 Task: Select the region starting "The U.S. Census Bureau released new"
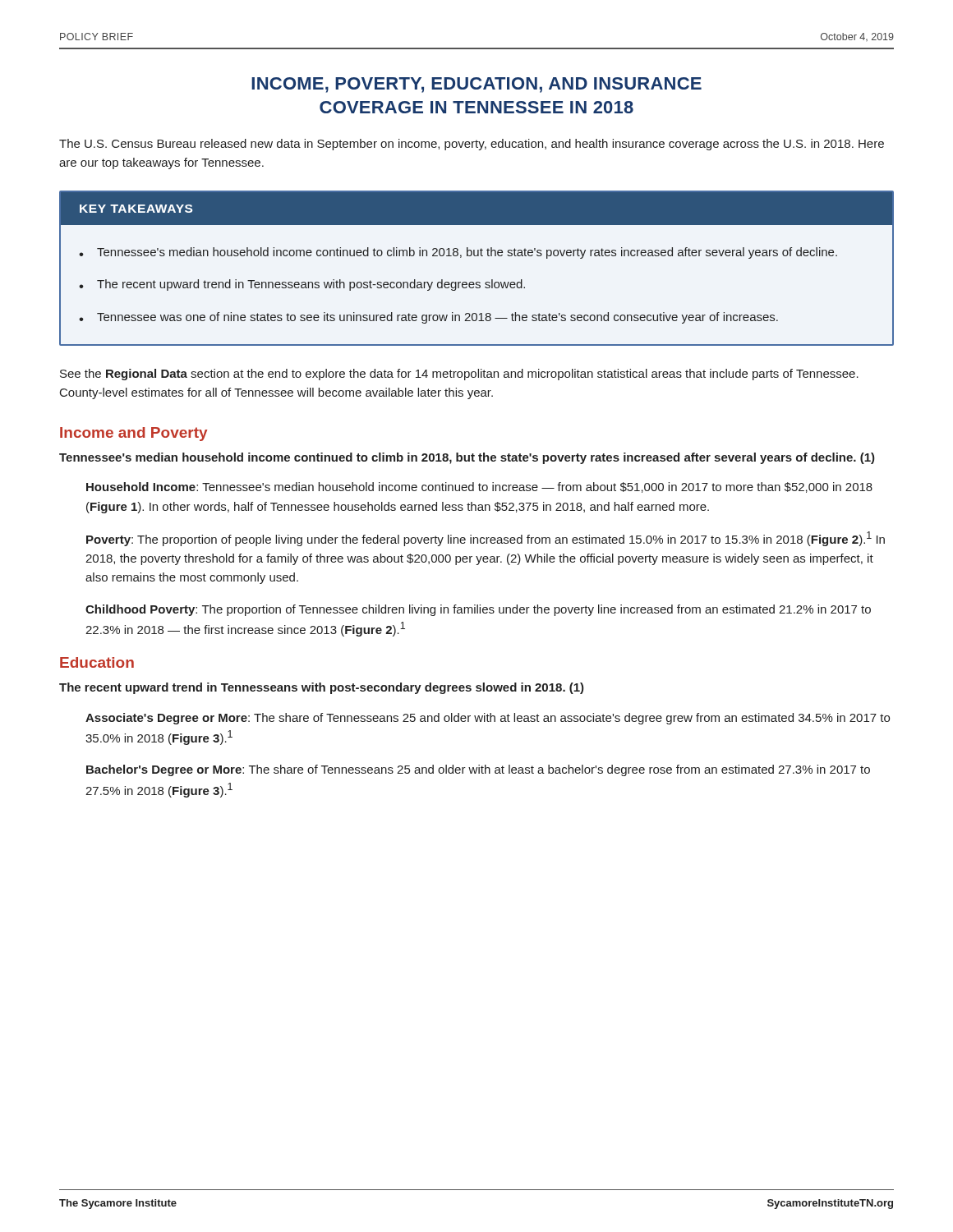pyautogui.click(x=472, y=153)
